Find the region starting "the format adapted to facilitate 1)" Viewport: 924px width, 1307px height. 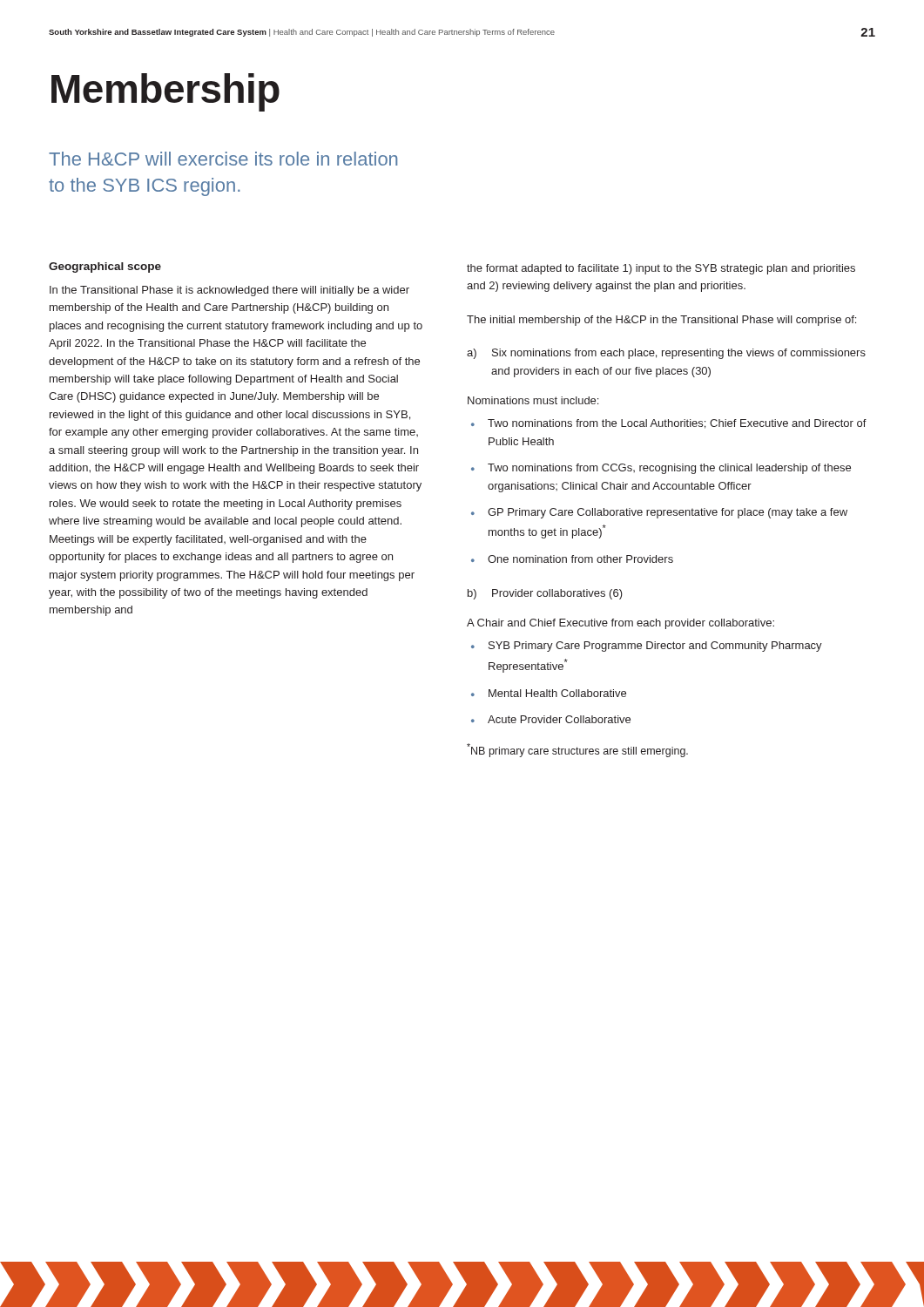(661, 277)
